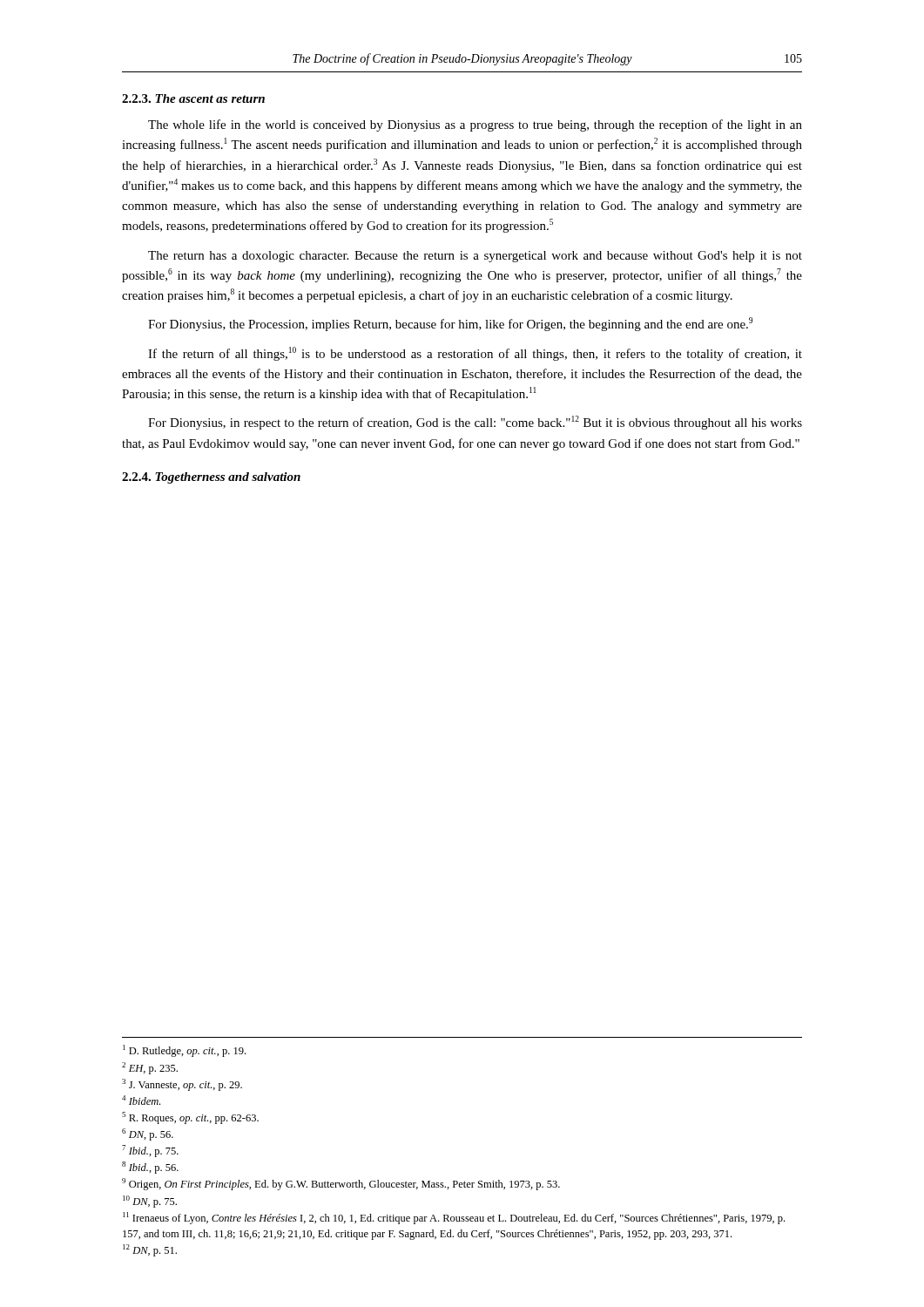Point to the text starting "The whole life in the world is"
The height and width of the screenshot is (1307, 924).
[x=462, y=175]
